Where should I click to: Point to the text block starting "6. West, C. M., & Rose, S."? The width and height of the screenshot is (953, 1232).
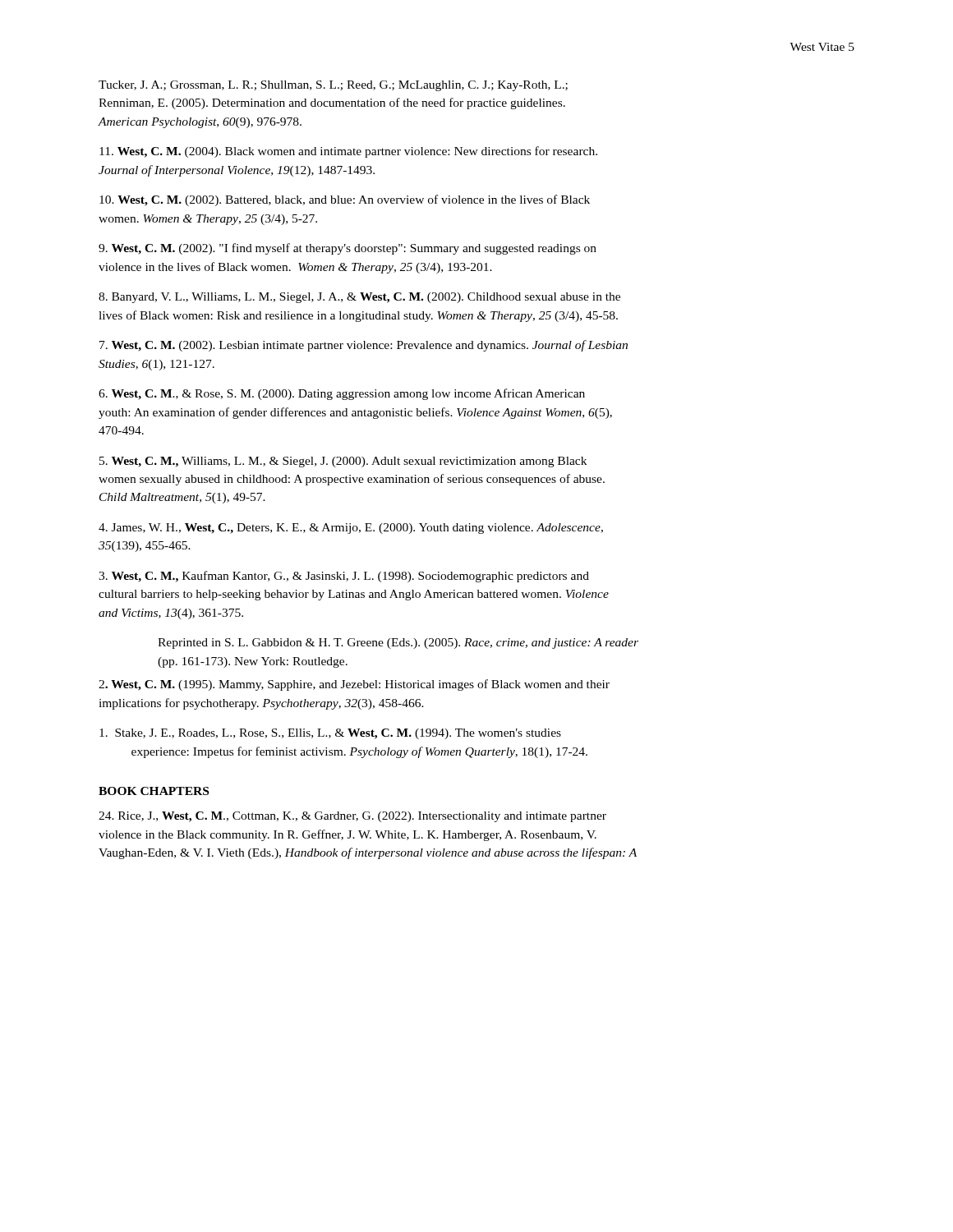(x=356, y=412)
